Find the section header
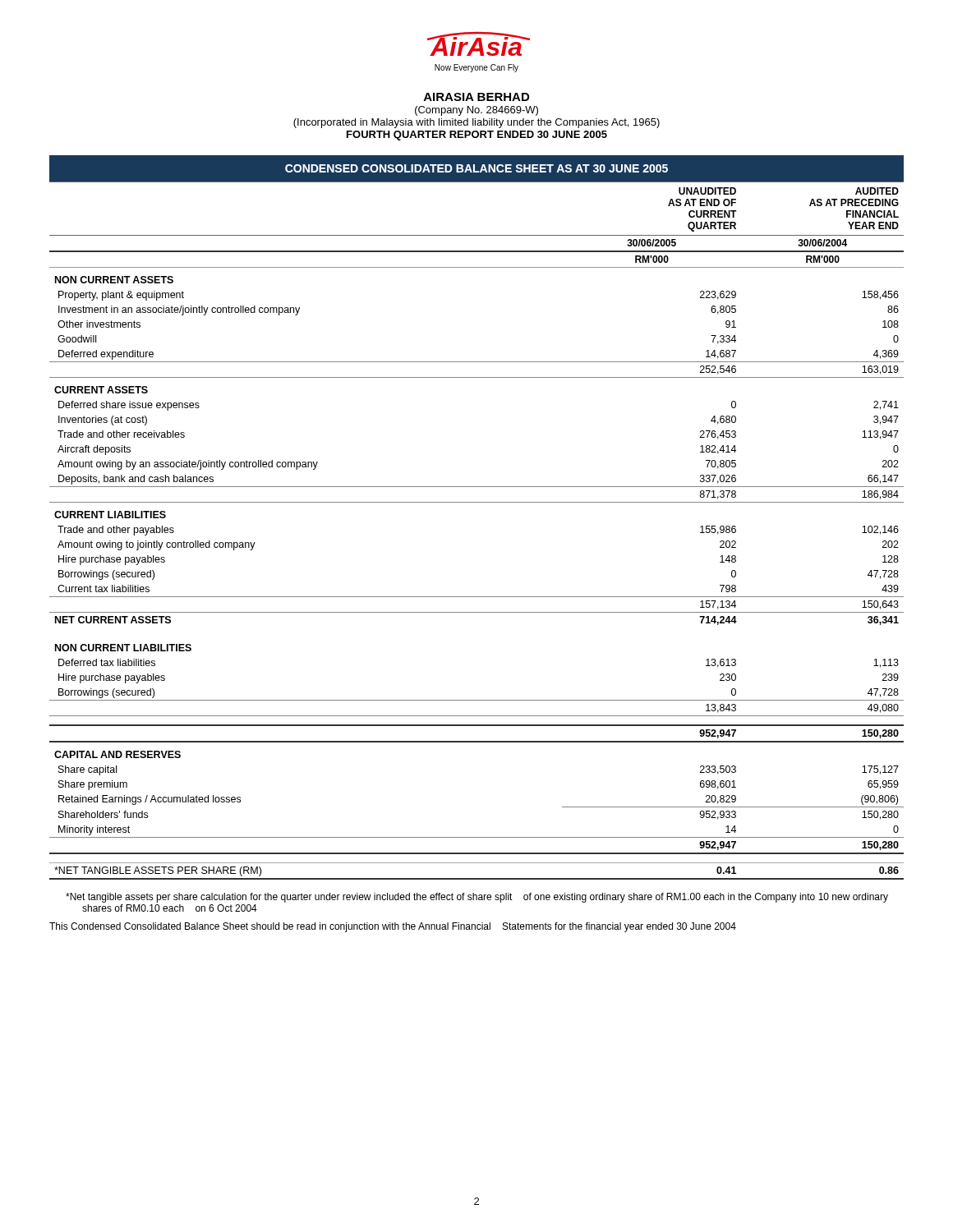 tap(476, 168)
